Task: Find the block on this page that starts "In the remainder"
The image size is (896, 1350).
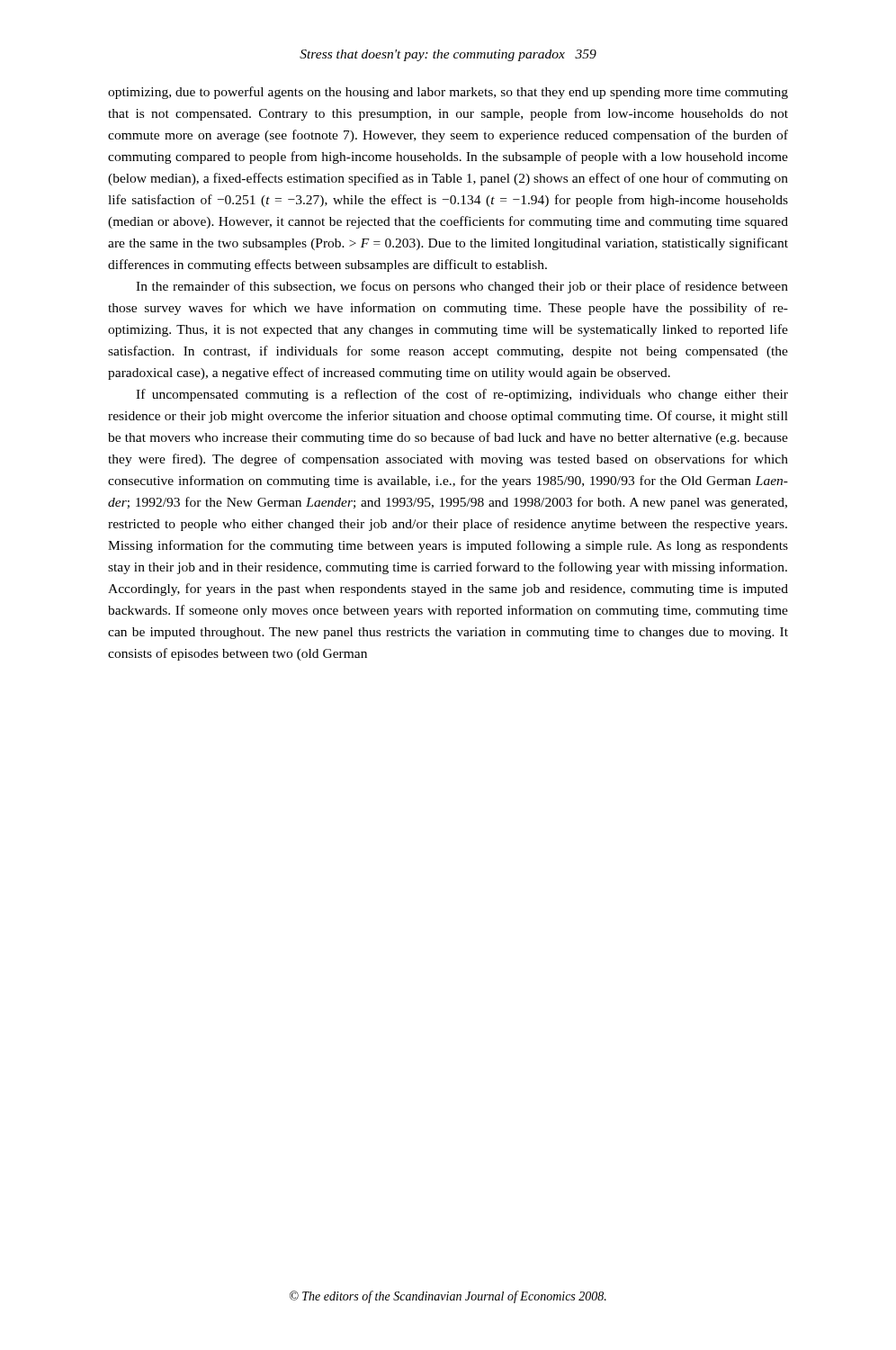Action: coord(448,329)
